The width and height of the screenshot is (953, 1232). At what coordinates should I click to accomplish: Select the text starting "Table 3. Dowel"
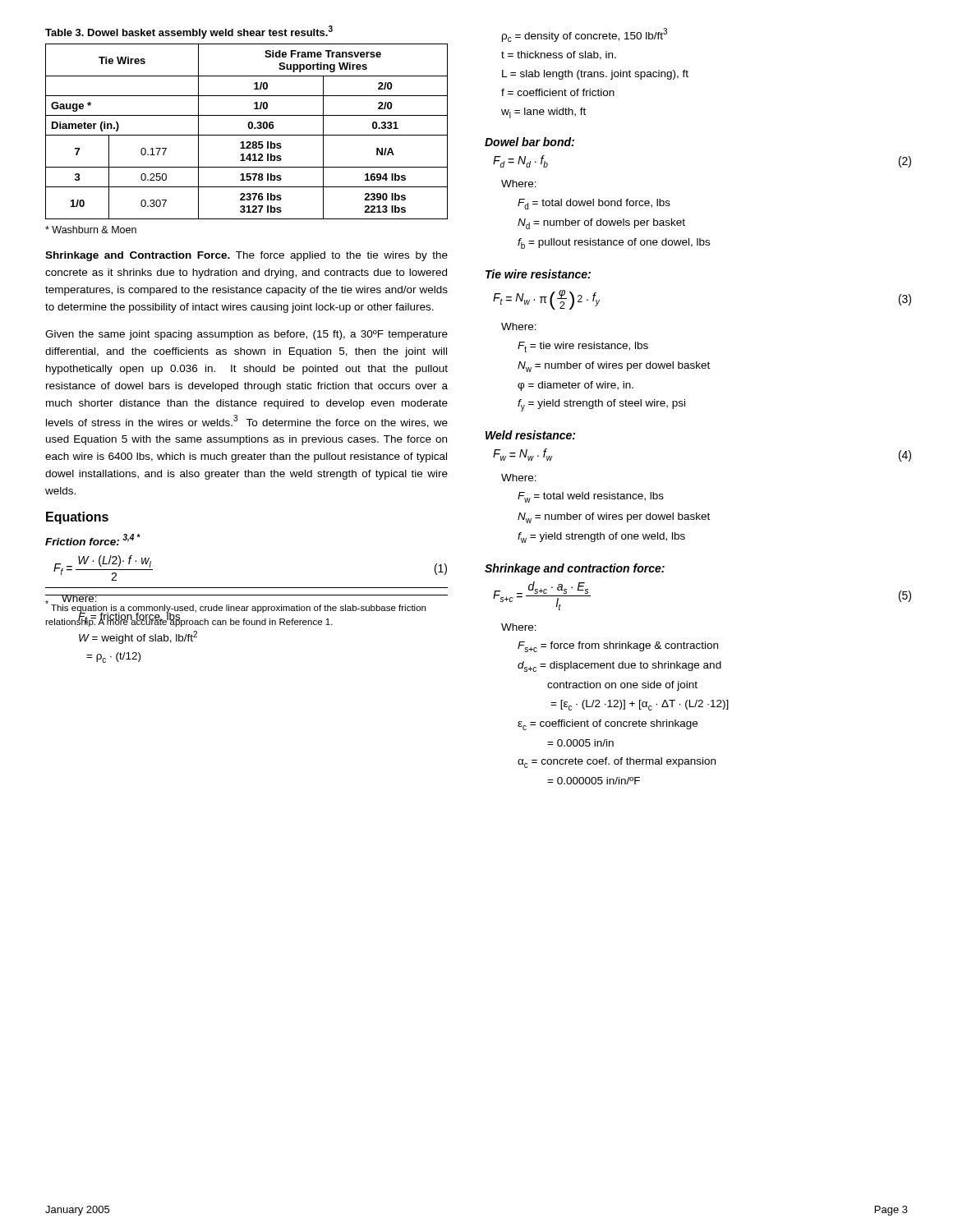pos(189,32)
